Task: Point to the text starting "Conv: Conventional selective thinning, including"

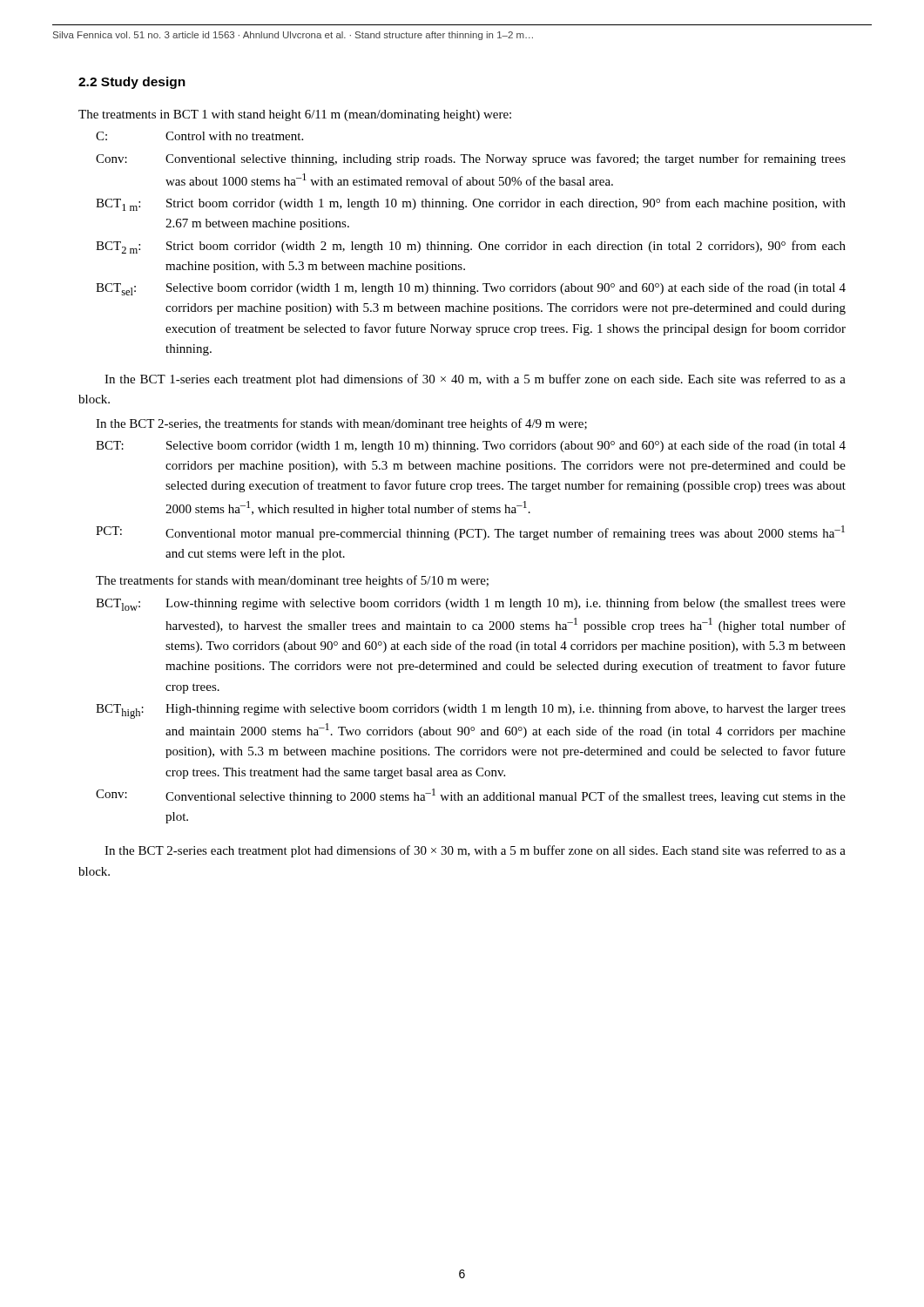Action: click(x=462, y=170)
